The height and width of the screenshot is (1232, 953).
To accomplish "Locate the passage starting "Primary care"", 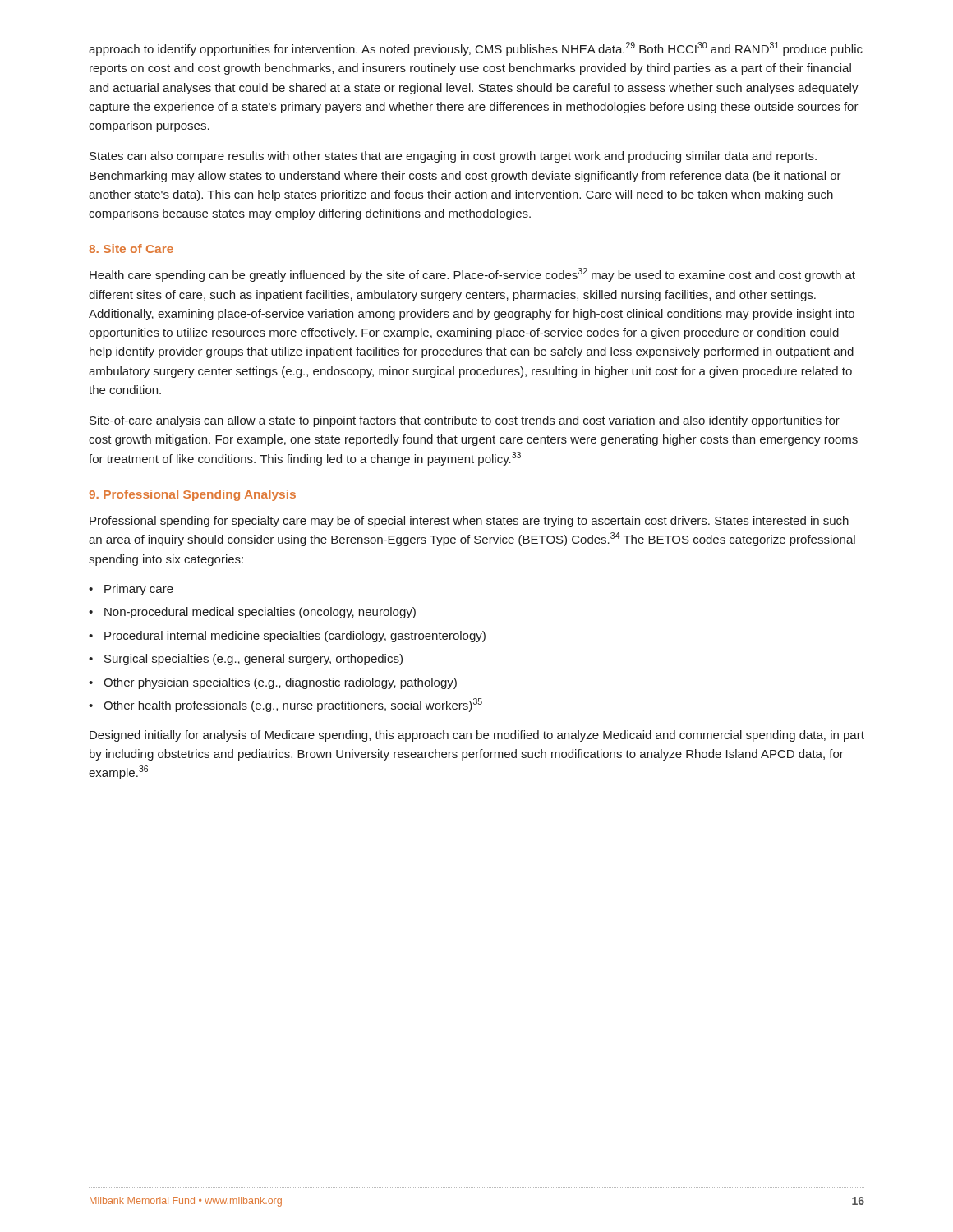I will coord(131,590).
